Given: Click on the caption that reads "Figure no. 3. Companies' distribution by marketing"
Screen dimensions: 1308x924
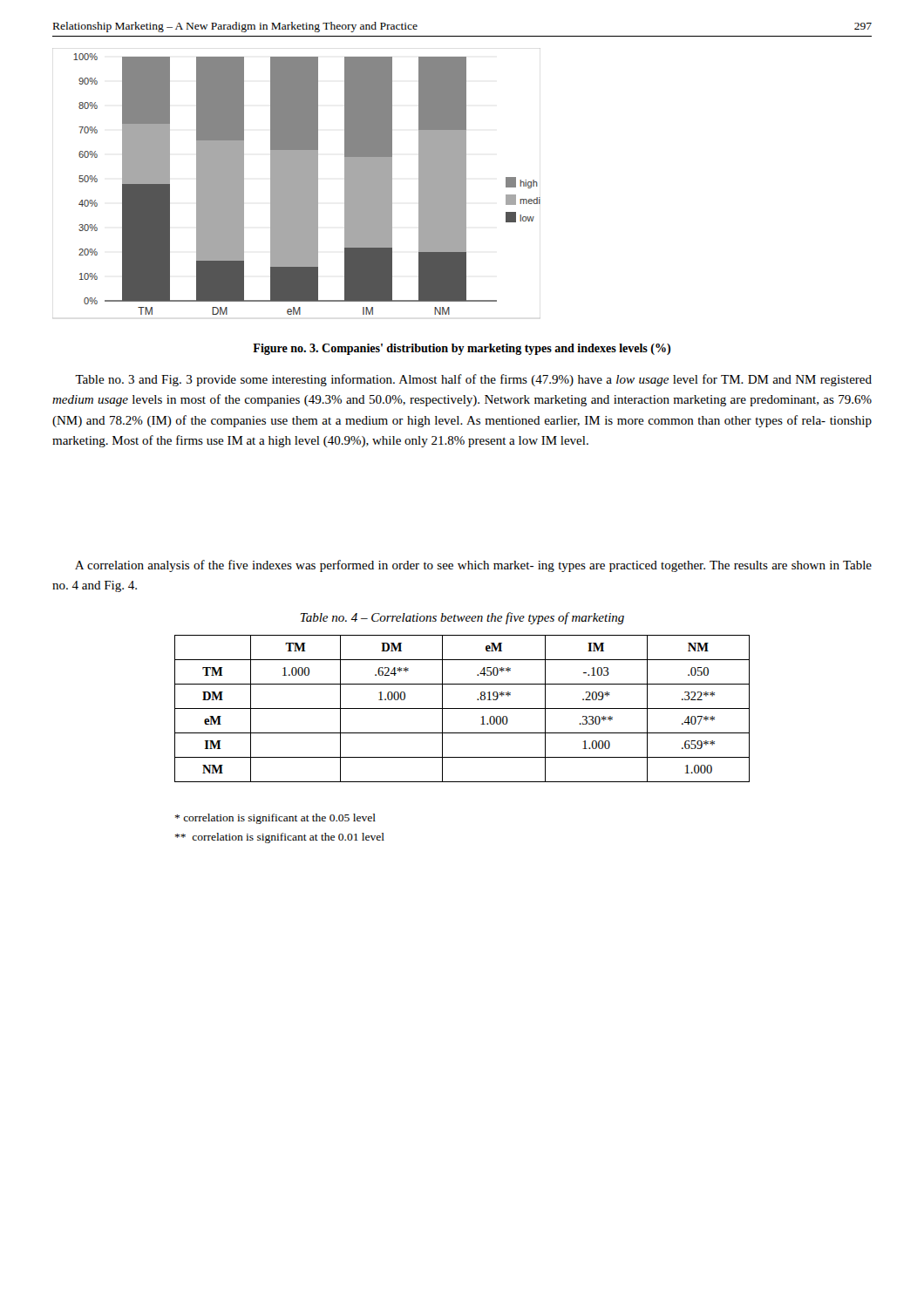Looking at the screenshot, I should pyautogui.click(x=462, y=348).
